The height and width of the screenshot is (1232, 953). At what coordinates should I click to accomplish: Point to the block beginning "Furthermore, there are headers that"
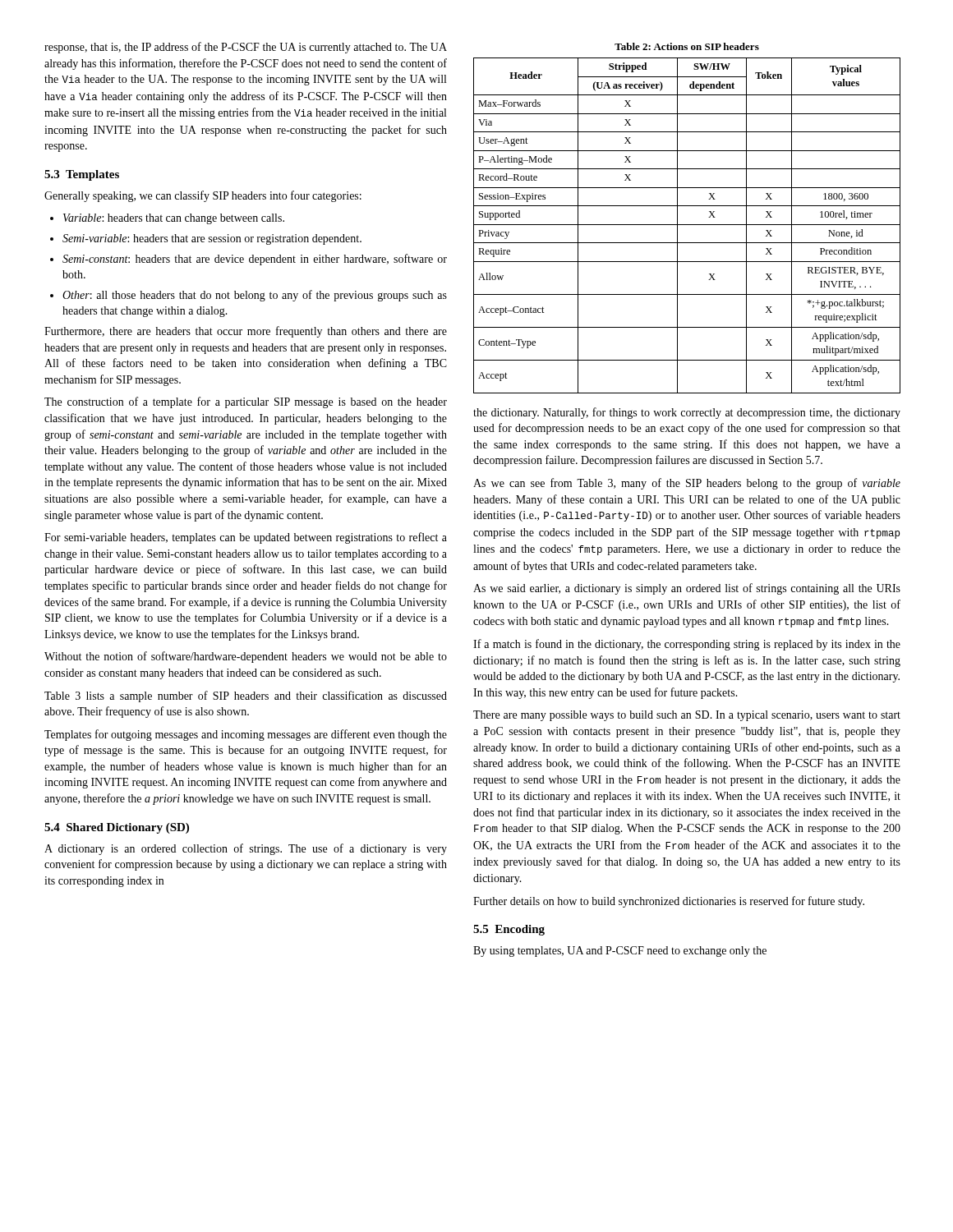pyautogui.click(x=246, y=565)
